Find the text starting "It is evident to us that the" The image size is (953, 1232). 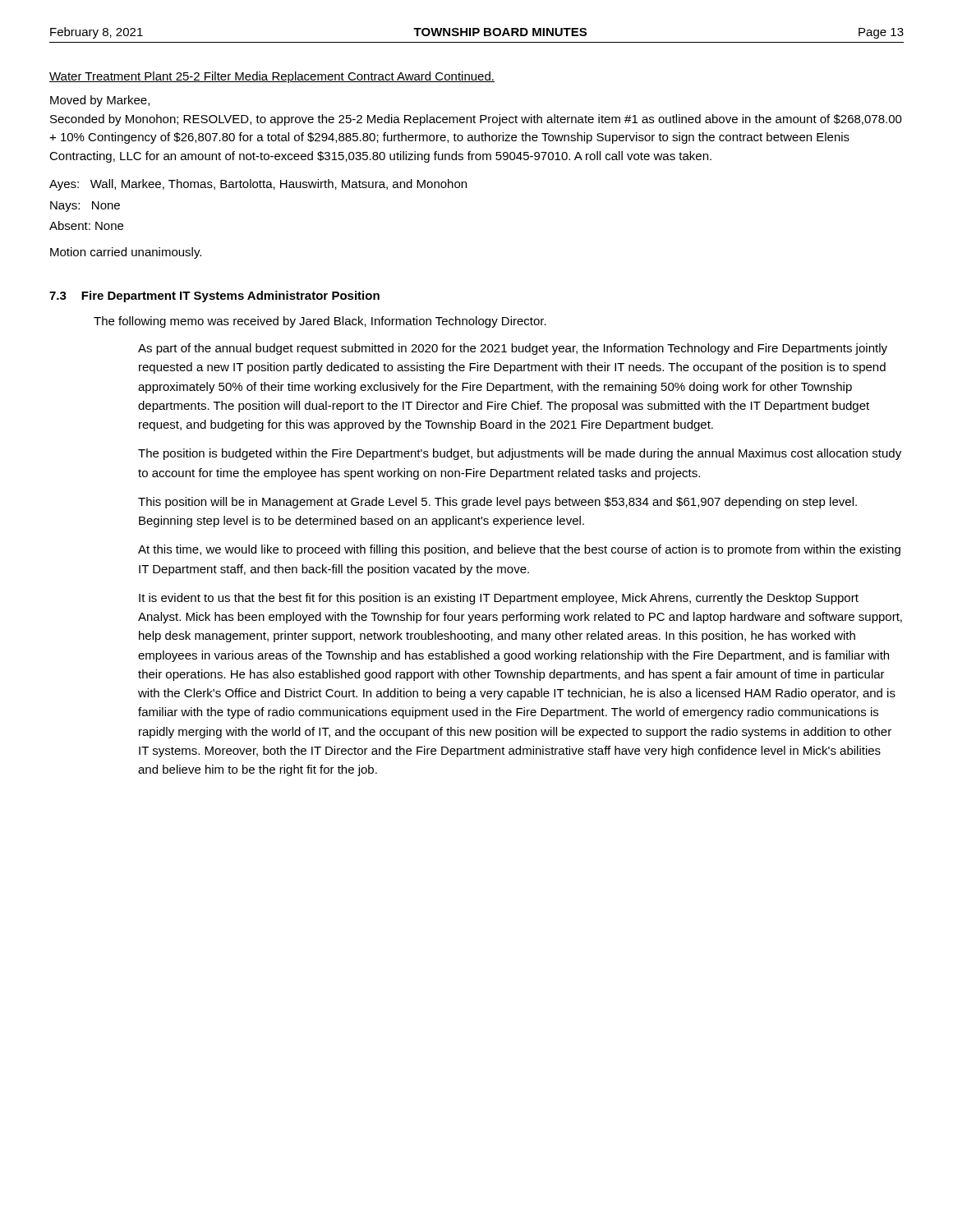[x=520, y=683]
